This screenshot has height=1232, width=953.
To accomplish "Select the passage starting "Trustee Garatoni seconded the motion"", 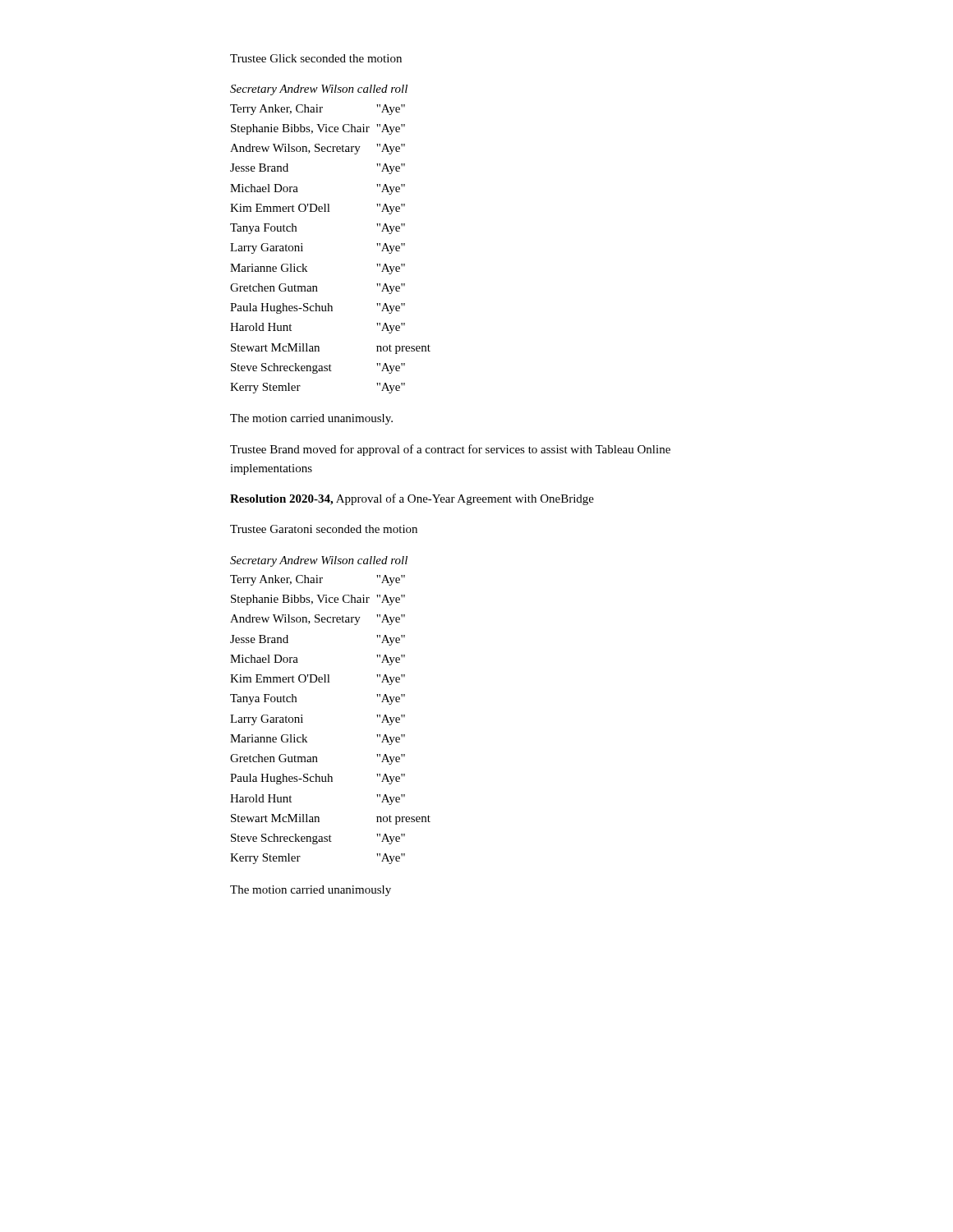I will [324, 529].
